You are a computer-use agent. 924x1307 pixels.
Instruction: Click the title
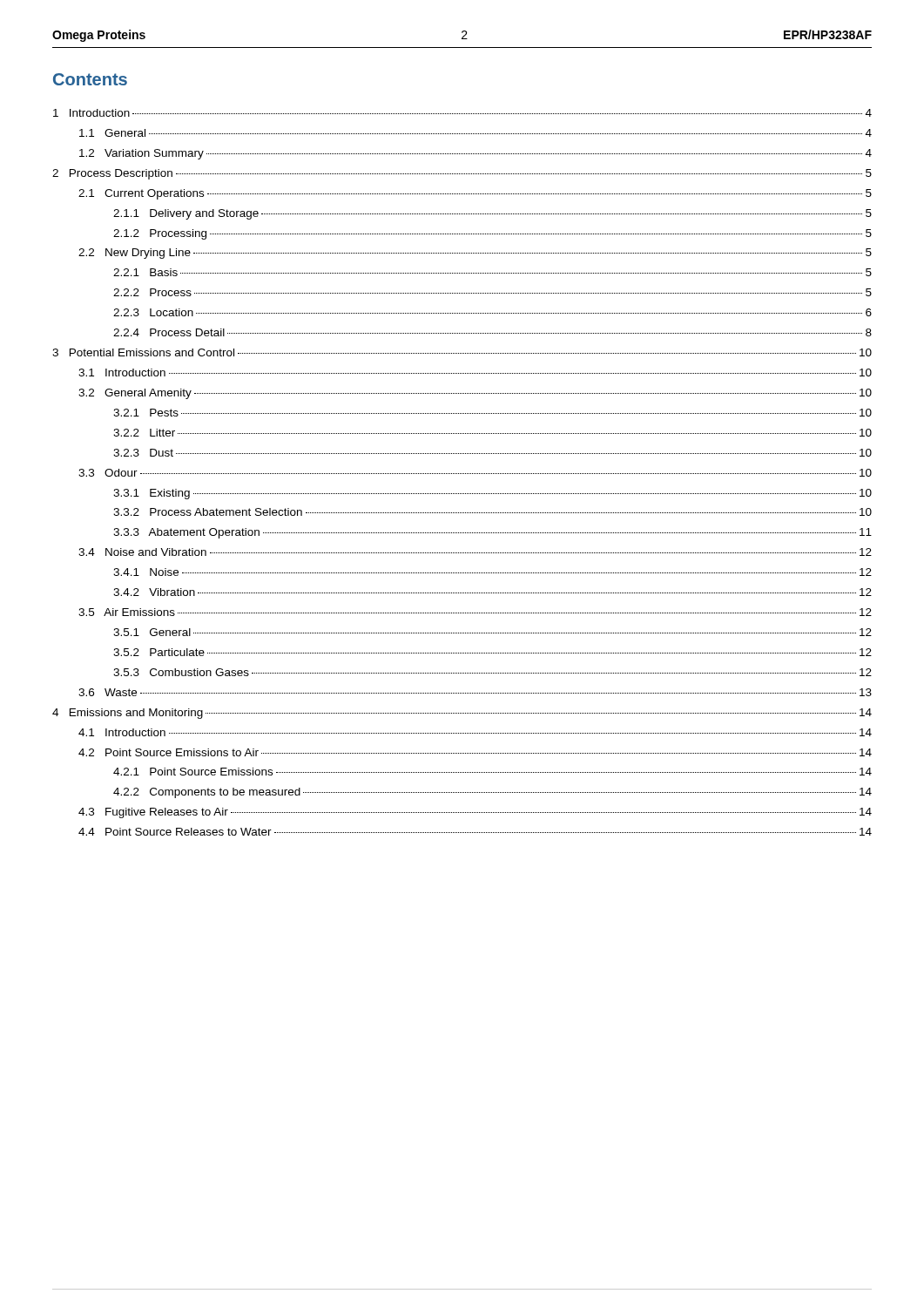(x=90, y=79)
